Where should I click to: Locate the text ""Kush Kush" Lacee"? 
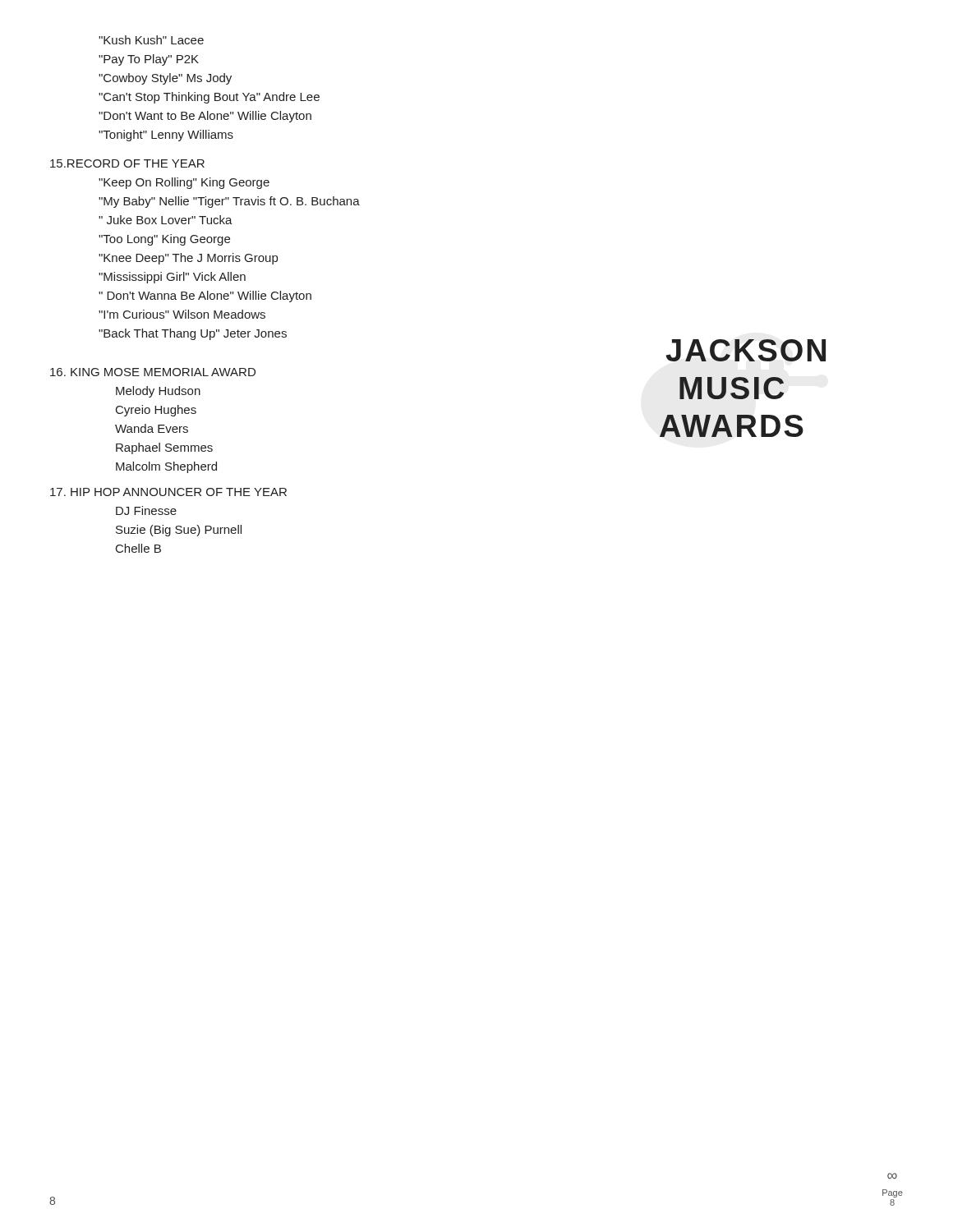click(151, 40)
